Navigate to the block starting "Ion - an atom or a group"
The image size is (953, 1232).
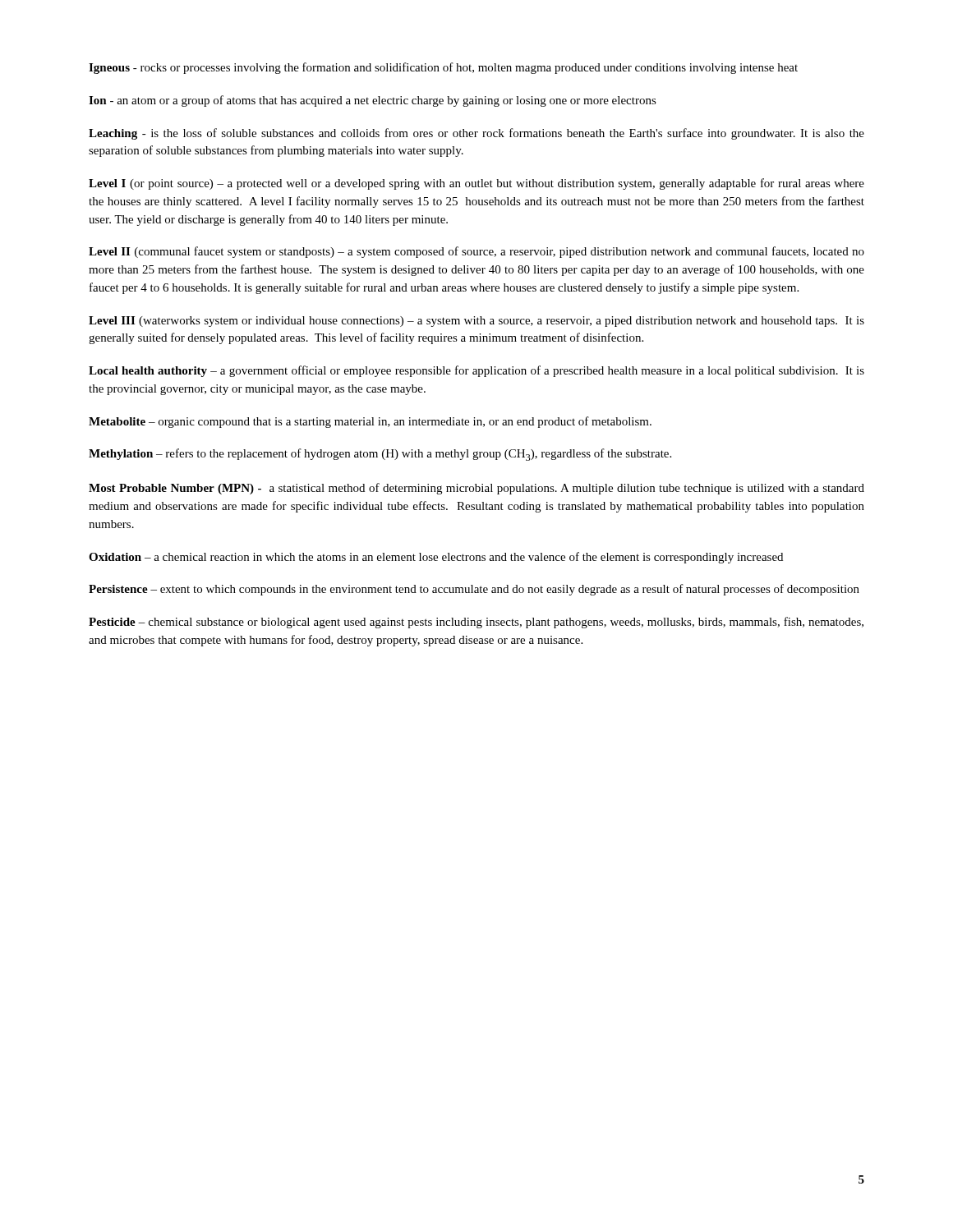point(372,100)
